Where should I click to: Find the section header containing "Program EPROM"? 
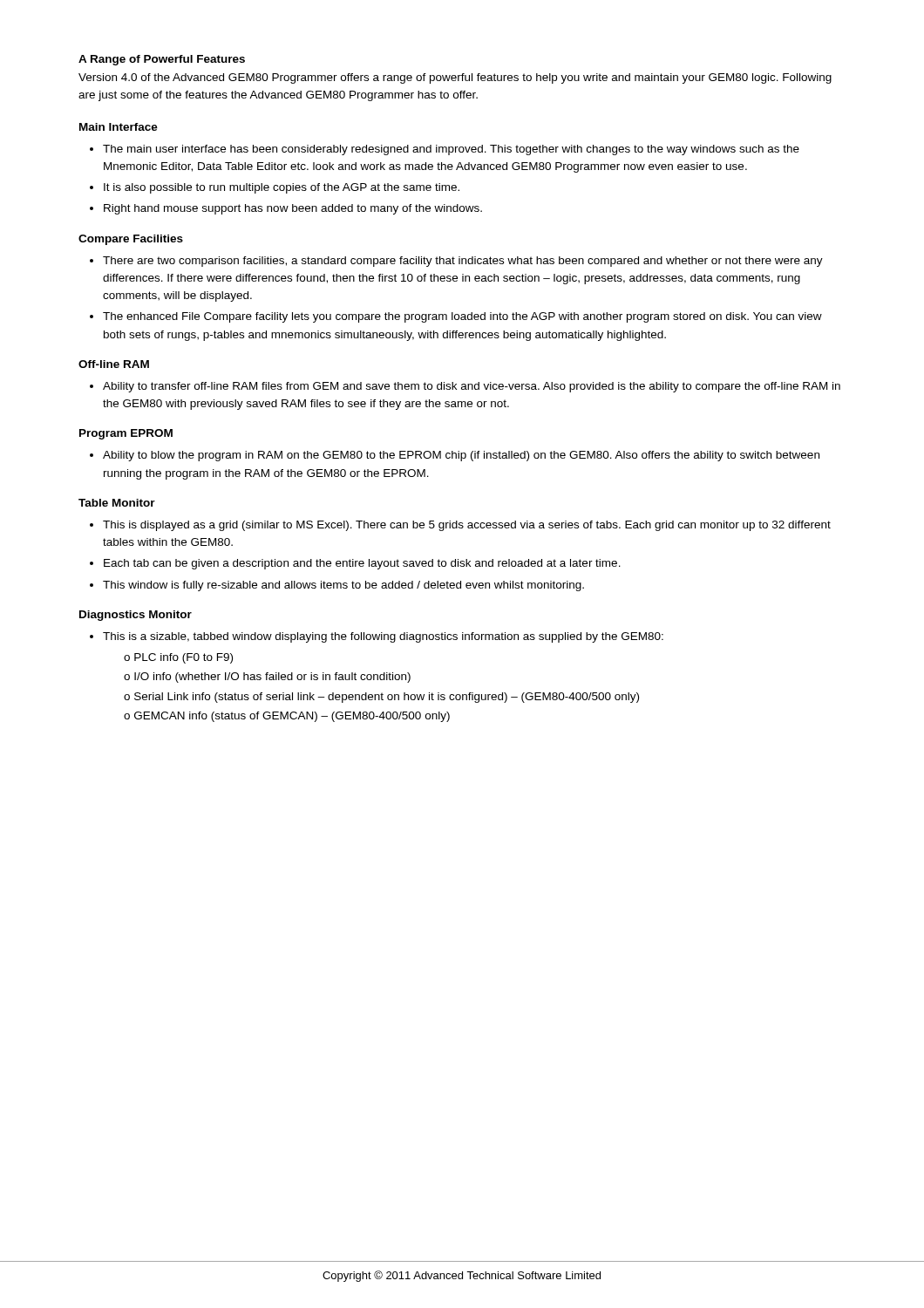(x=126, y=433)
